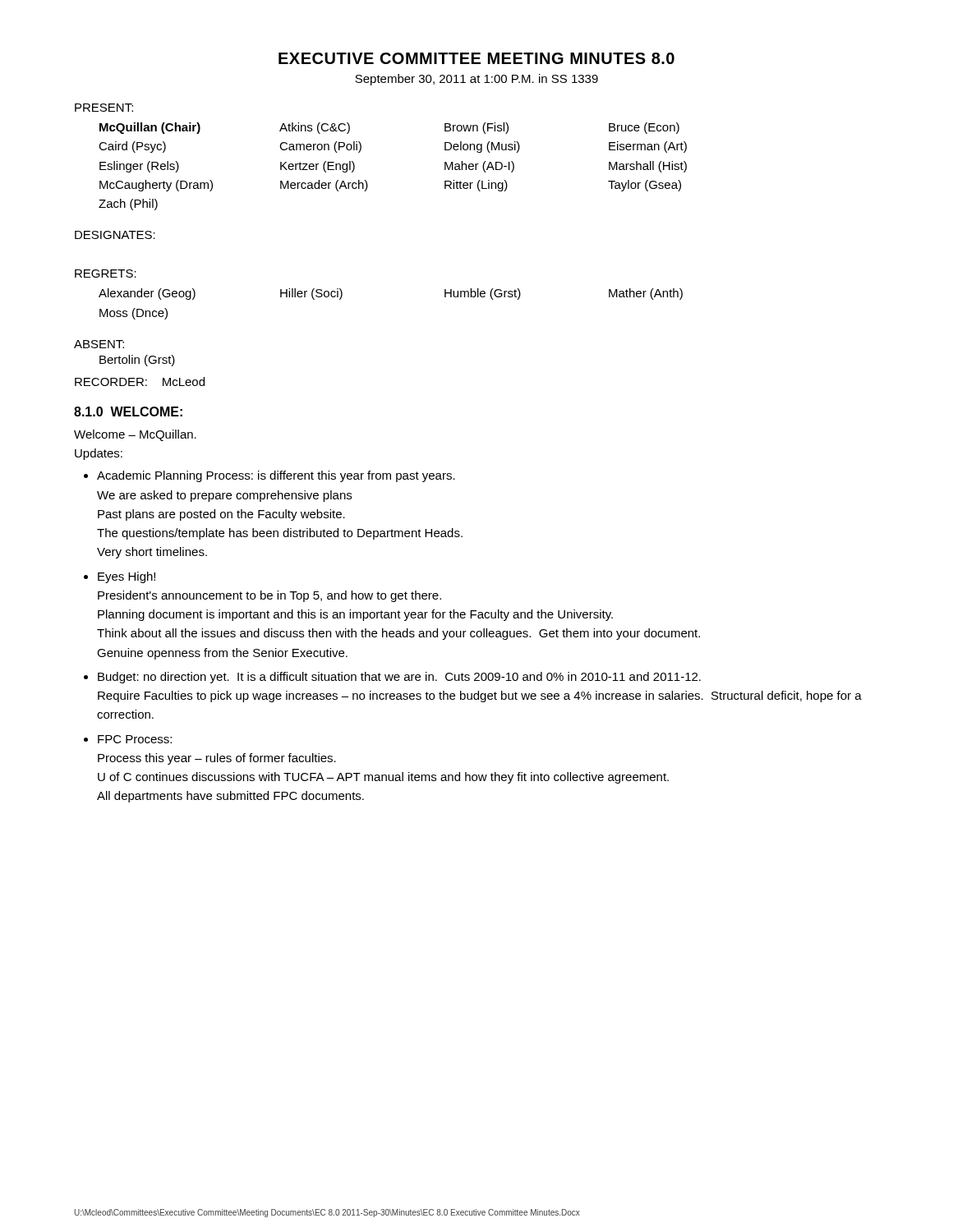Select the text that reads "RECORDER: McLeod"
The height and width of the screenshot is (1232, 953).
point(140,381)
